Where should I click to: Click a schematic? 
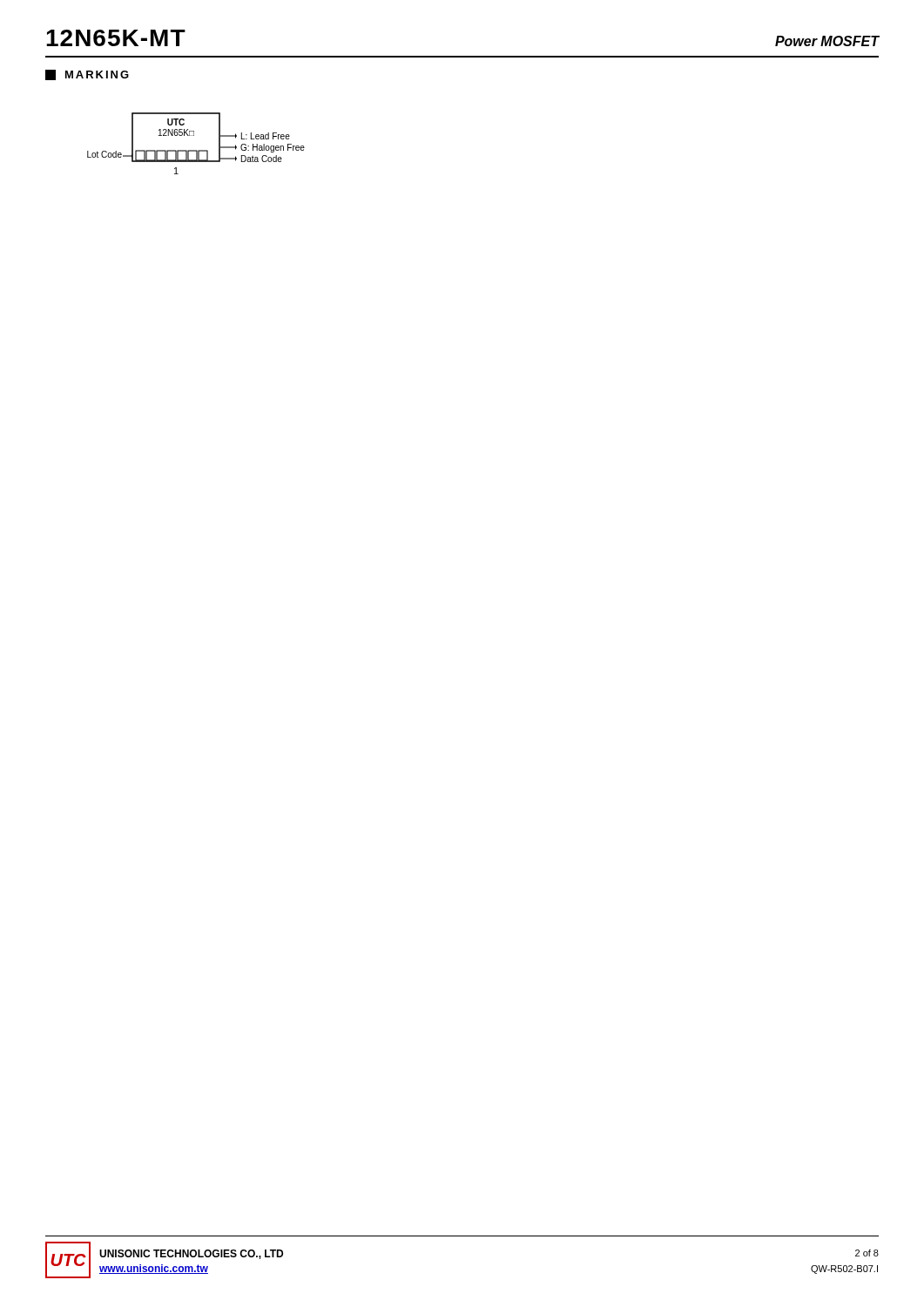tap(211, 134)
